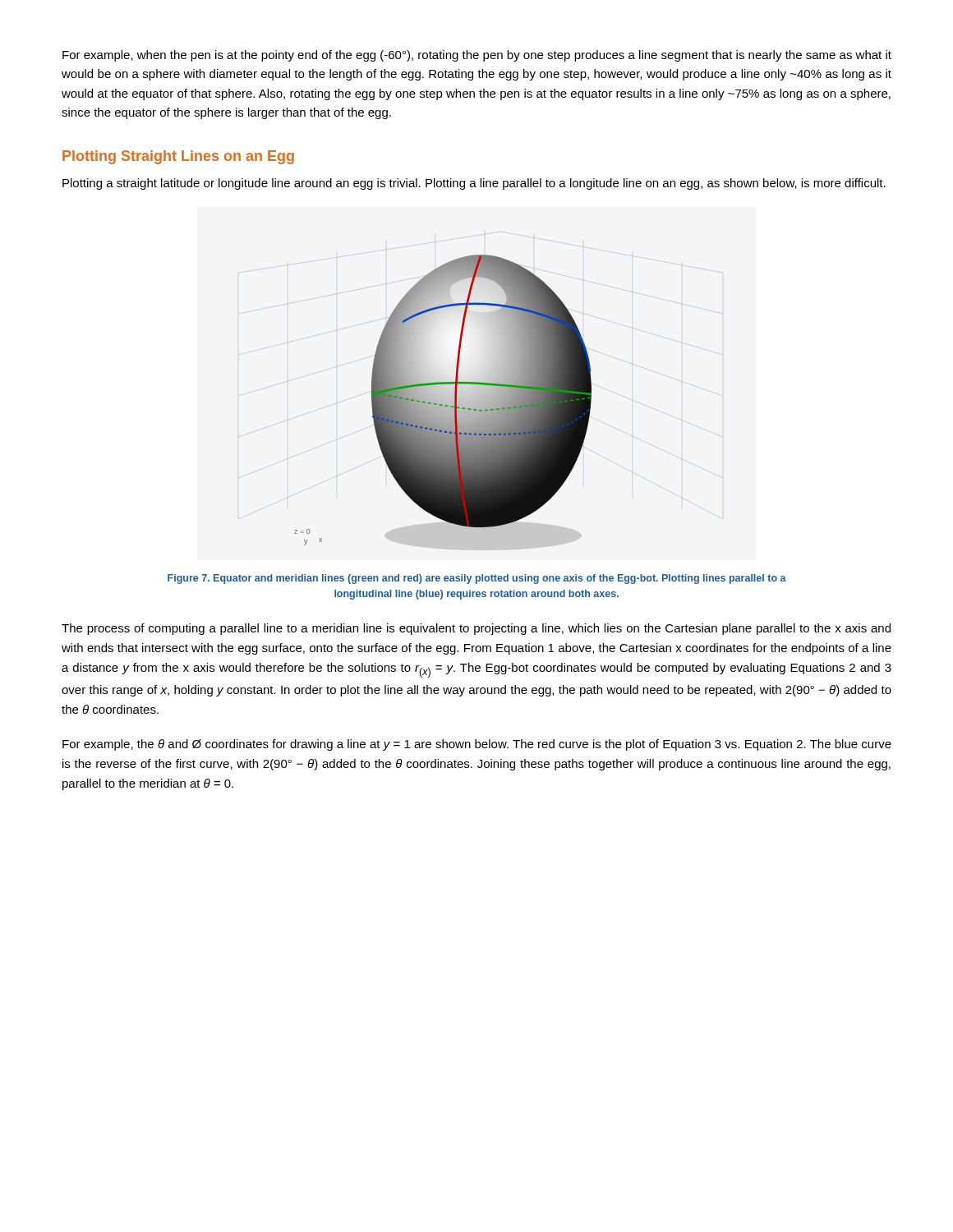Point to the caption beginning "Figure 7. Equator and"
This screenshot has height=1232, width=953.
(476, 586)
